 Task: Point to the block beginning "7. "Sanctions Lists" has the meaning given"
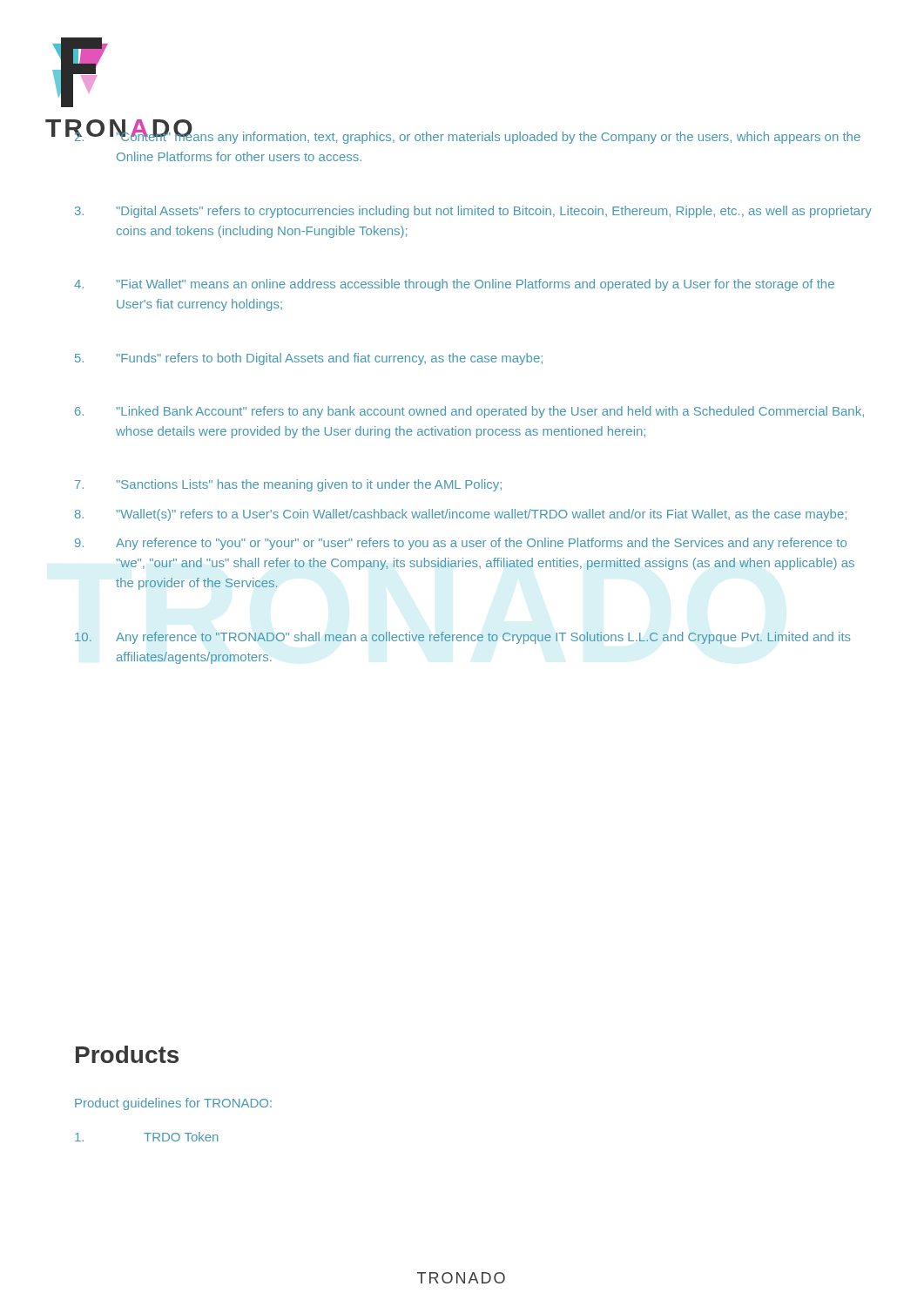click(x=473, y=484)
